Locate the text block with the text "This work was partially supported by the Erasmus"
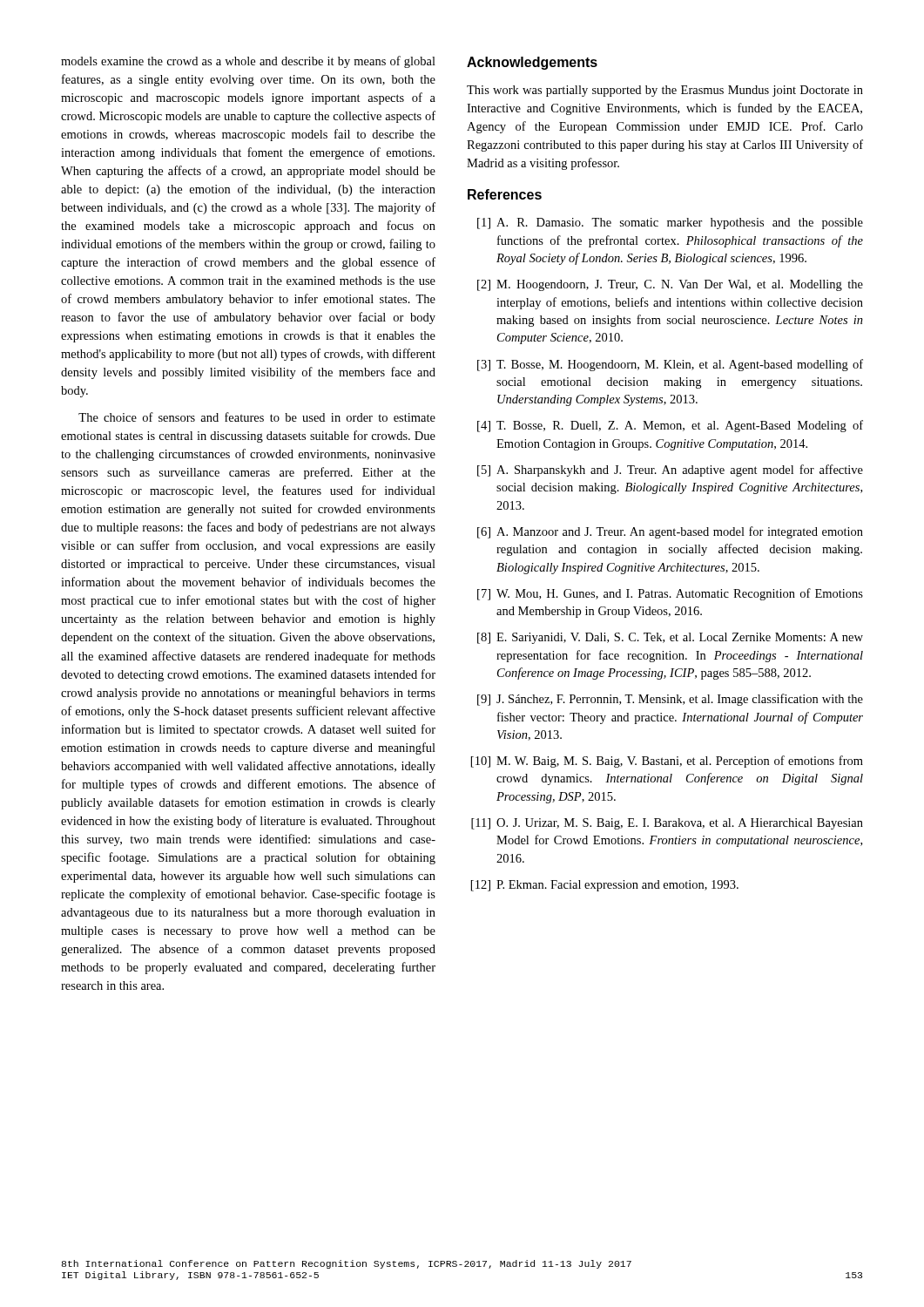 click(665, 127)
